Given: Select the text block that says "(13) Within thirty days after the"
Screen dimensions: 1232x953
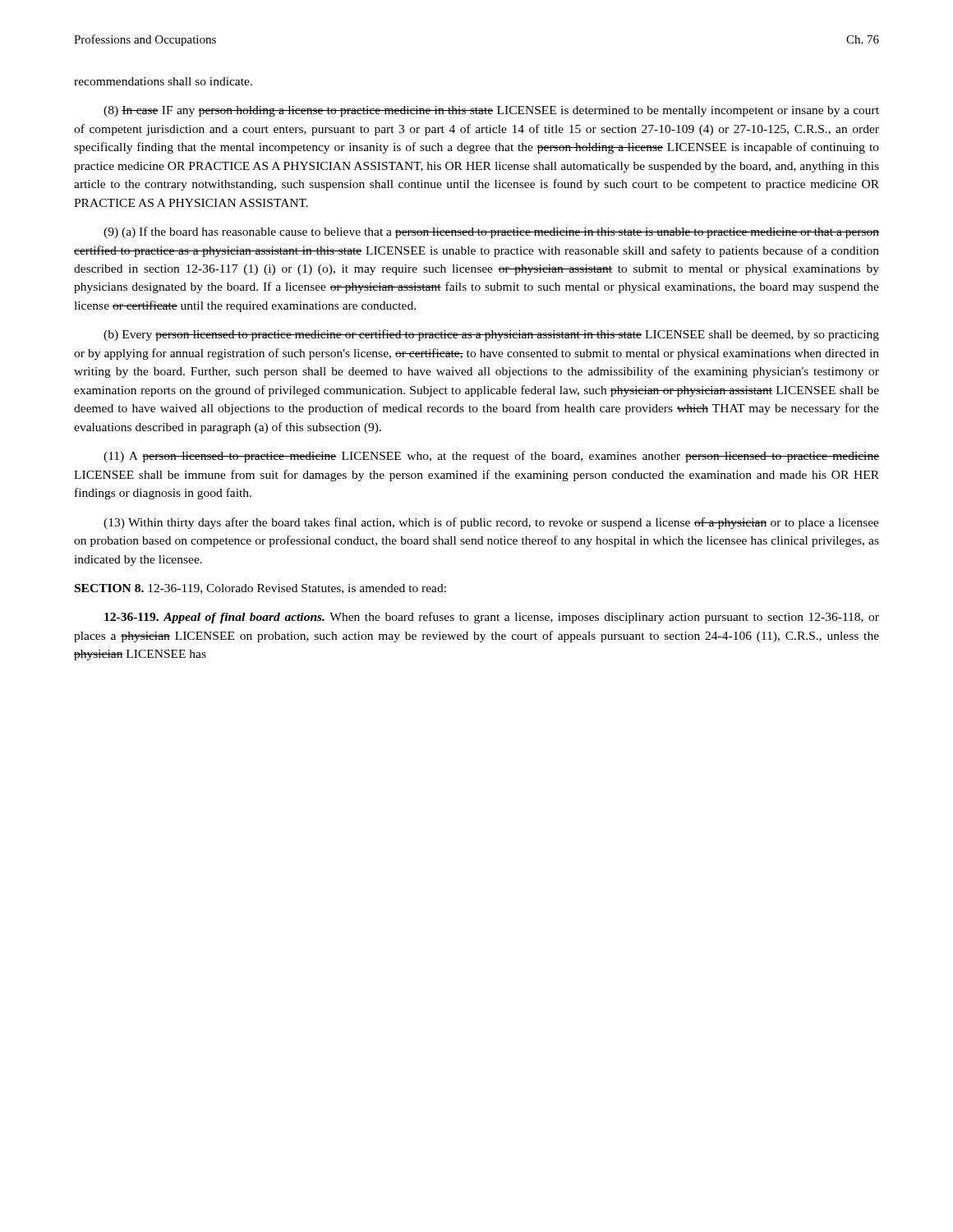Looking at the screenshot, I should 476,541.
